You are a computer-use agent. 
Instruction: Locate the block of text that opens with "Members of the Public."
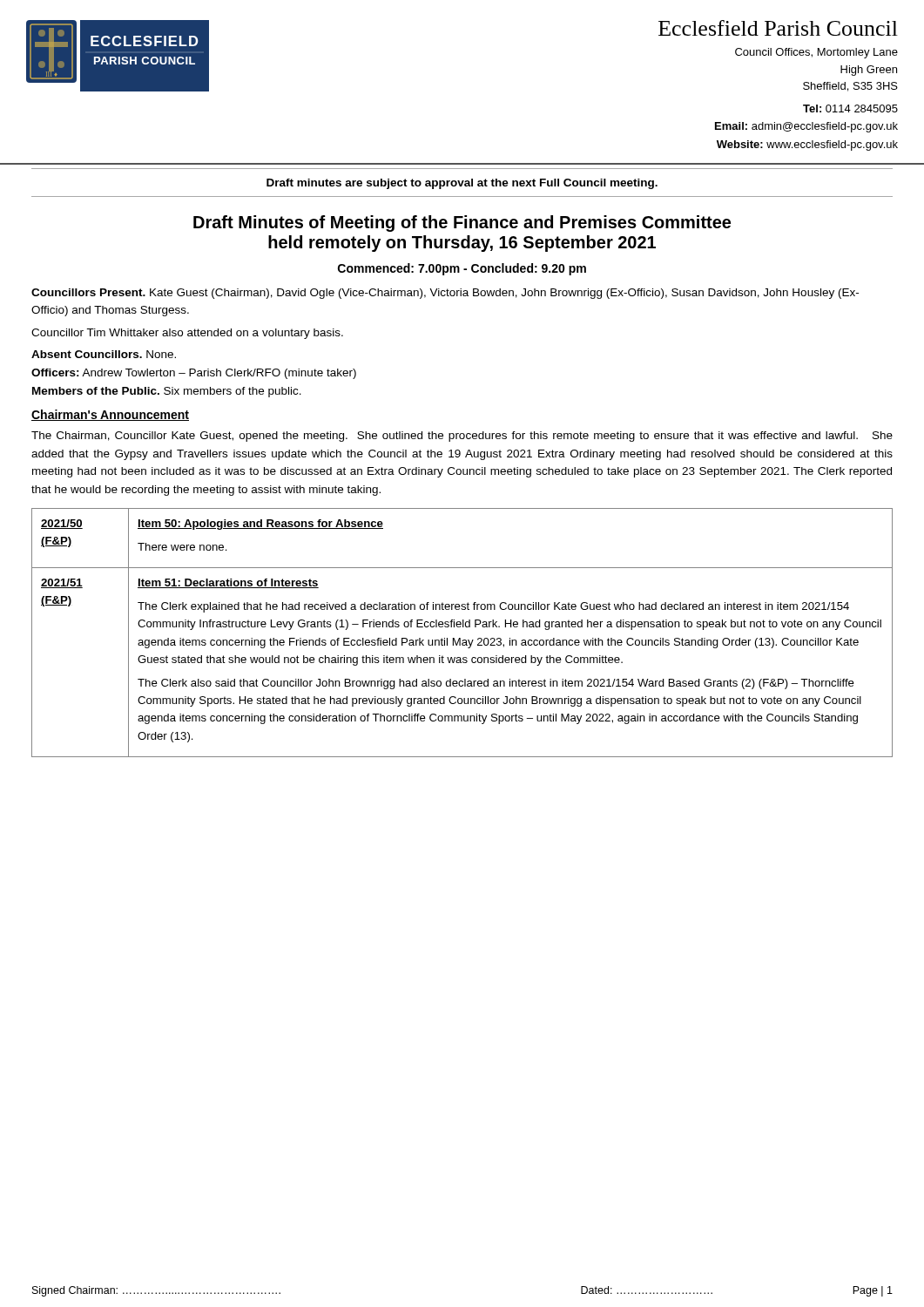click(x=167, y=391)
